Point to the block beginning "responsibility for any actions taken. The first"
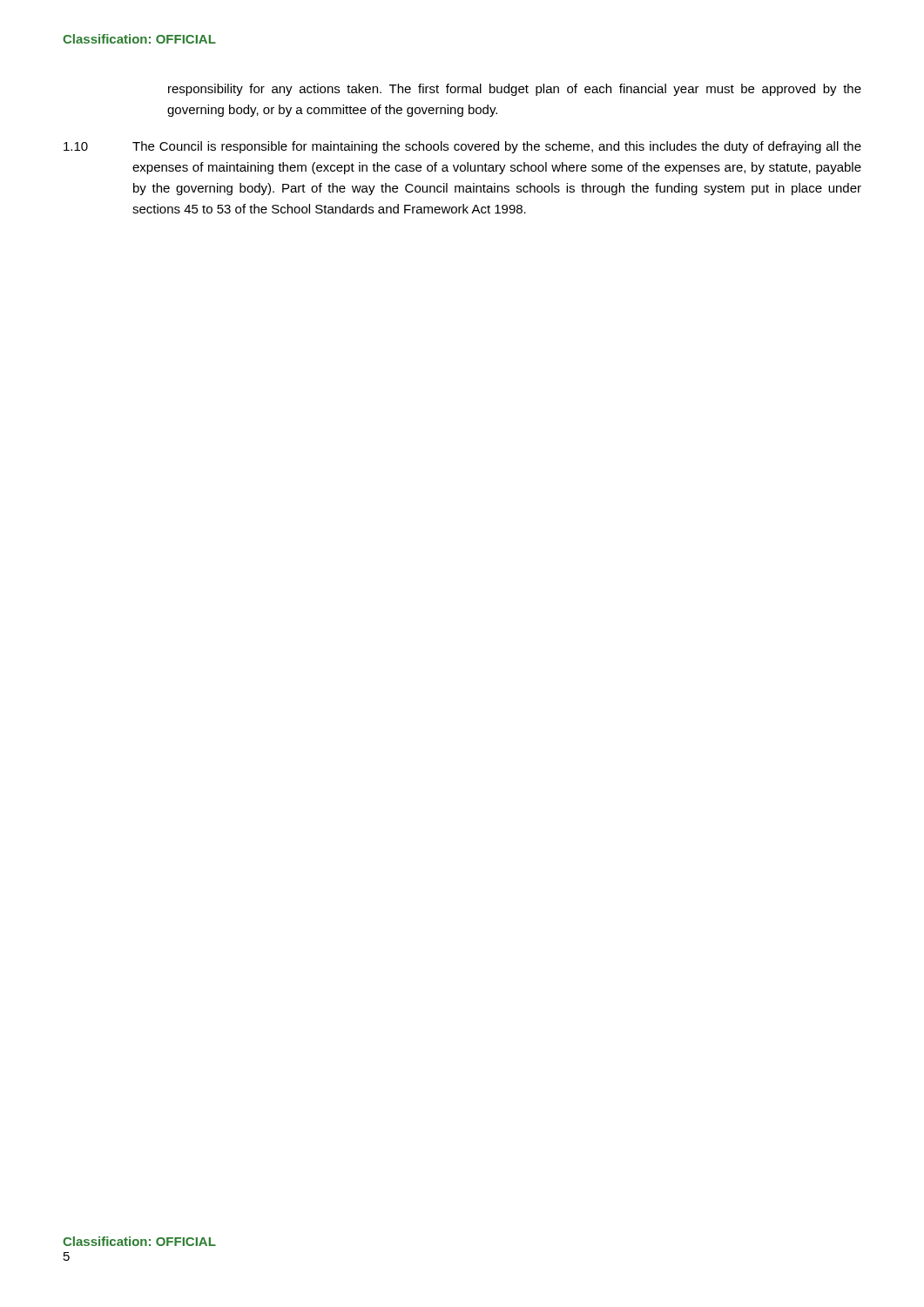924x1307 pixels. pos(514,99)
